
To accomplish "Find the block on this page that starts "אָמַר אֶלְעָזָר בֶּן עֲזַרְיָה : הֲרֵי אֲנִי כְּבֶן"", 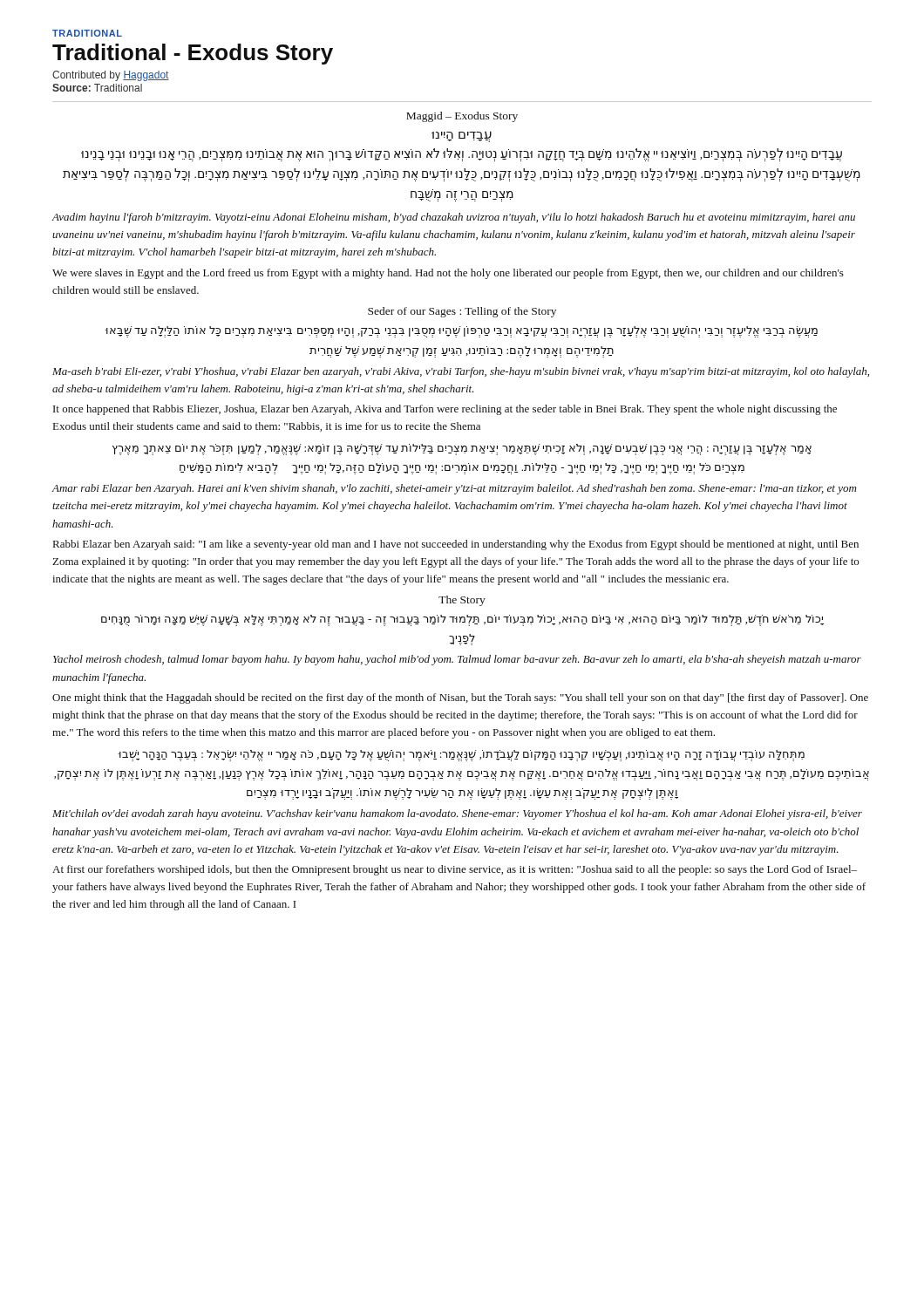I will tap(462, 458).
